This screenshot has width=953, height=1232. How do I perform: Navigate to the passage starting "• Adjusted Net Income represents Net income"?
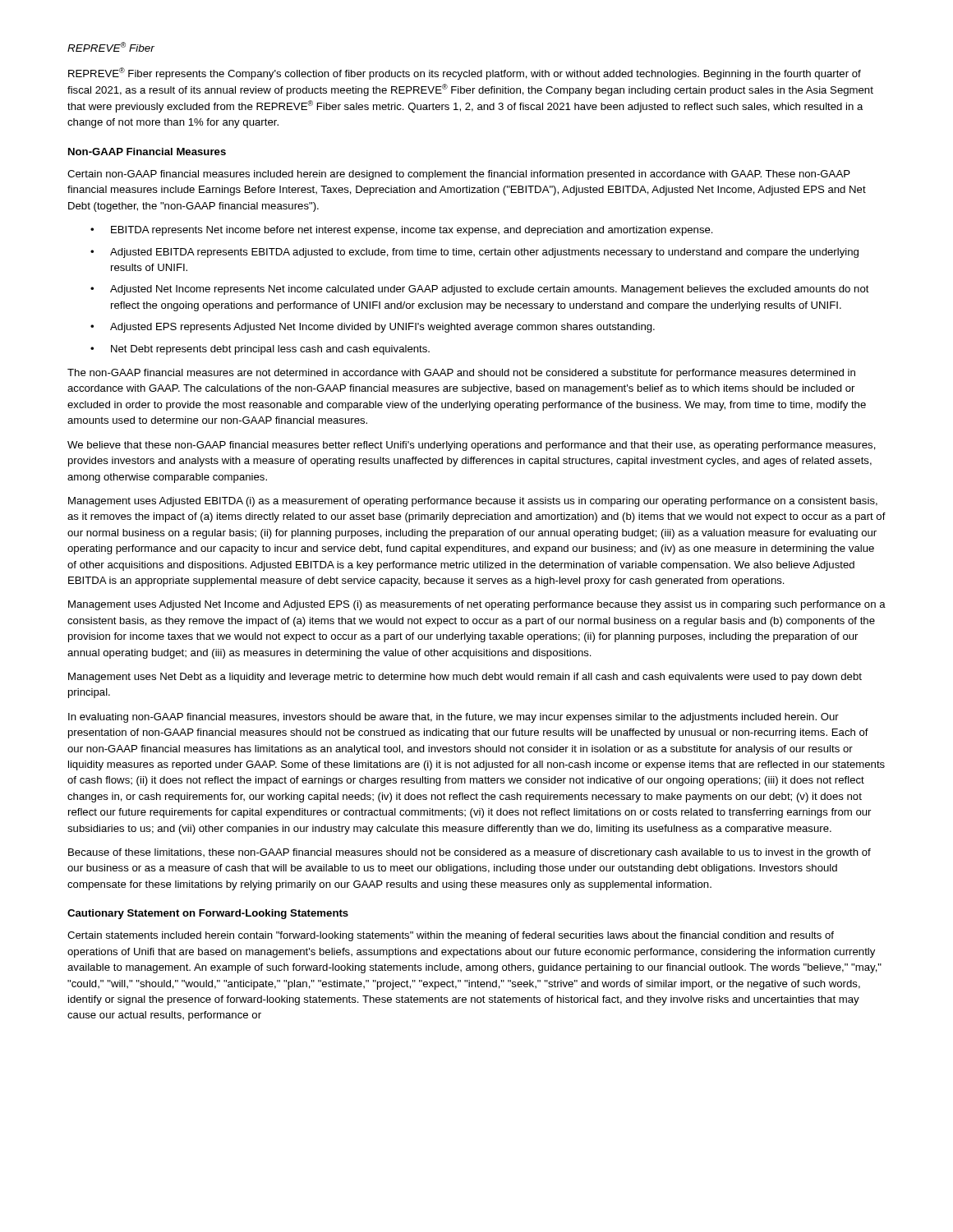[488, 297]
